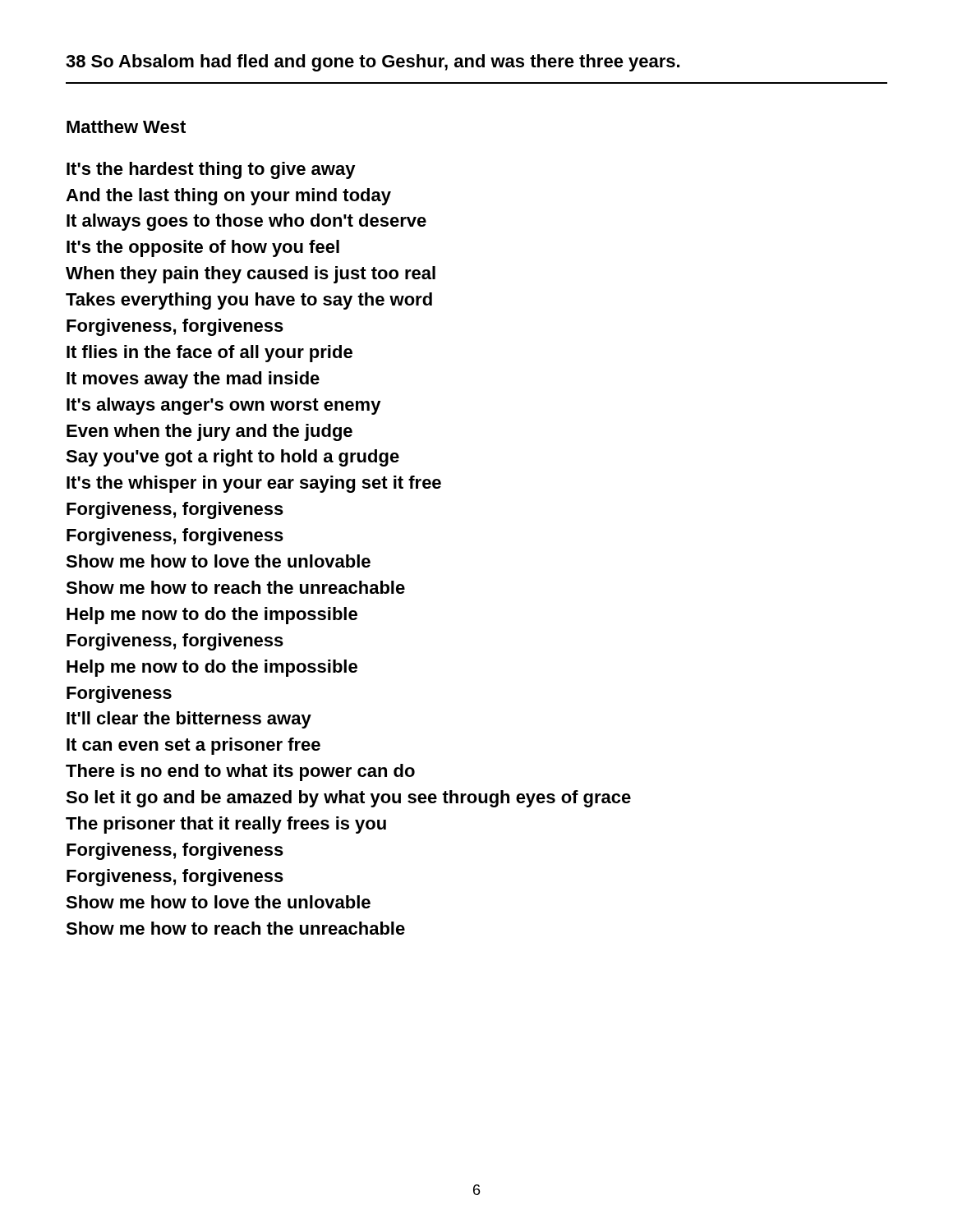Select the text block starting "Matthew West"

[126, 127]
